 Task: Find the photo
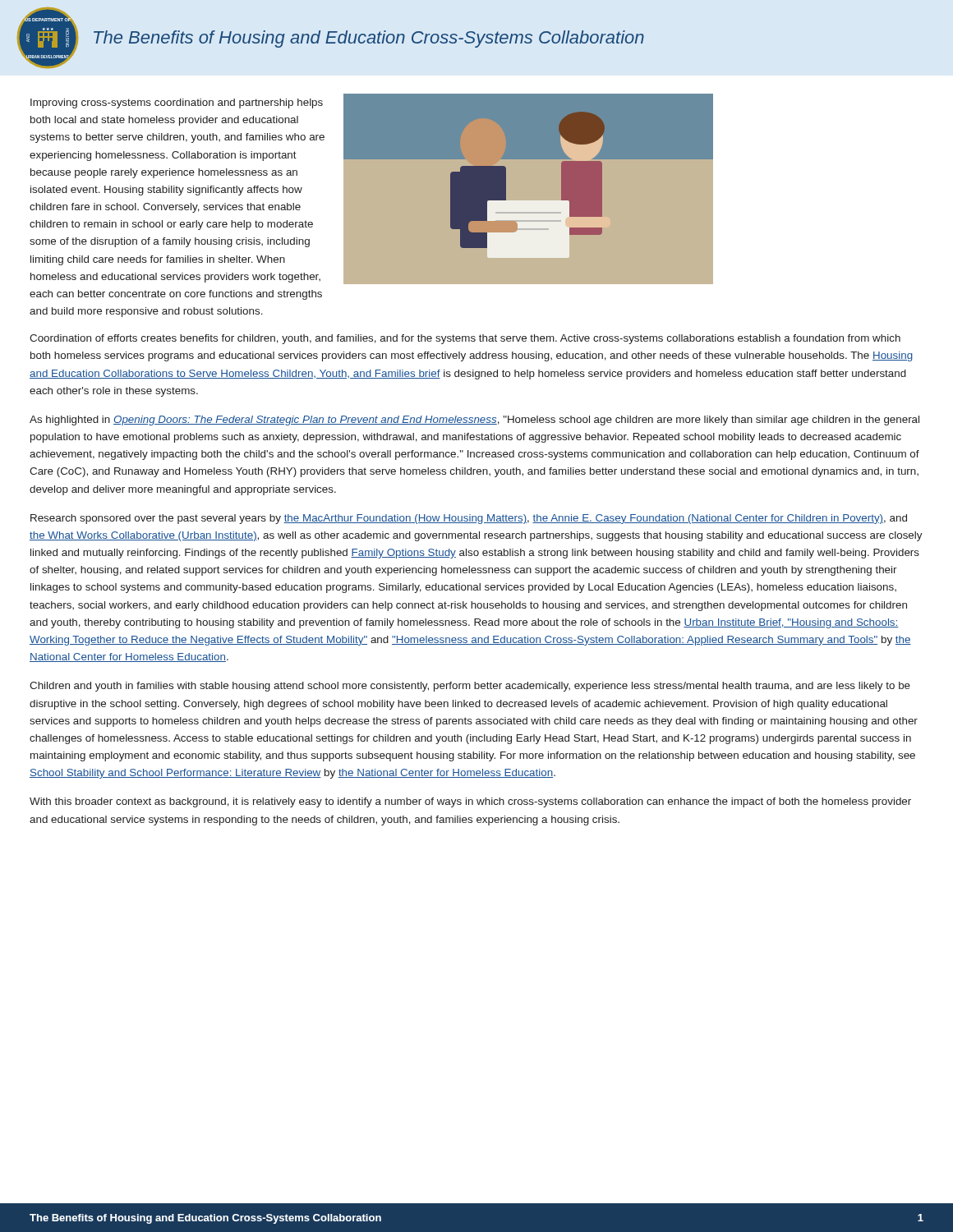(532, 190)
